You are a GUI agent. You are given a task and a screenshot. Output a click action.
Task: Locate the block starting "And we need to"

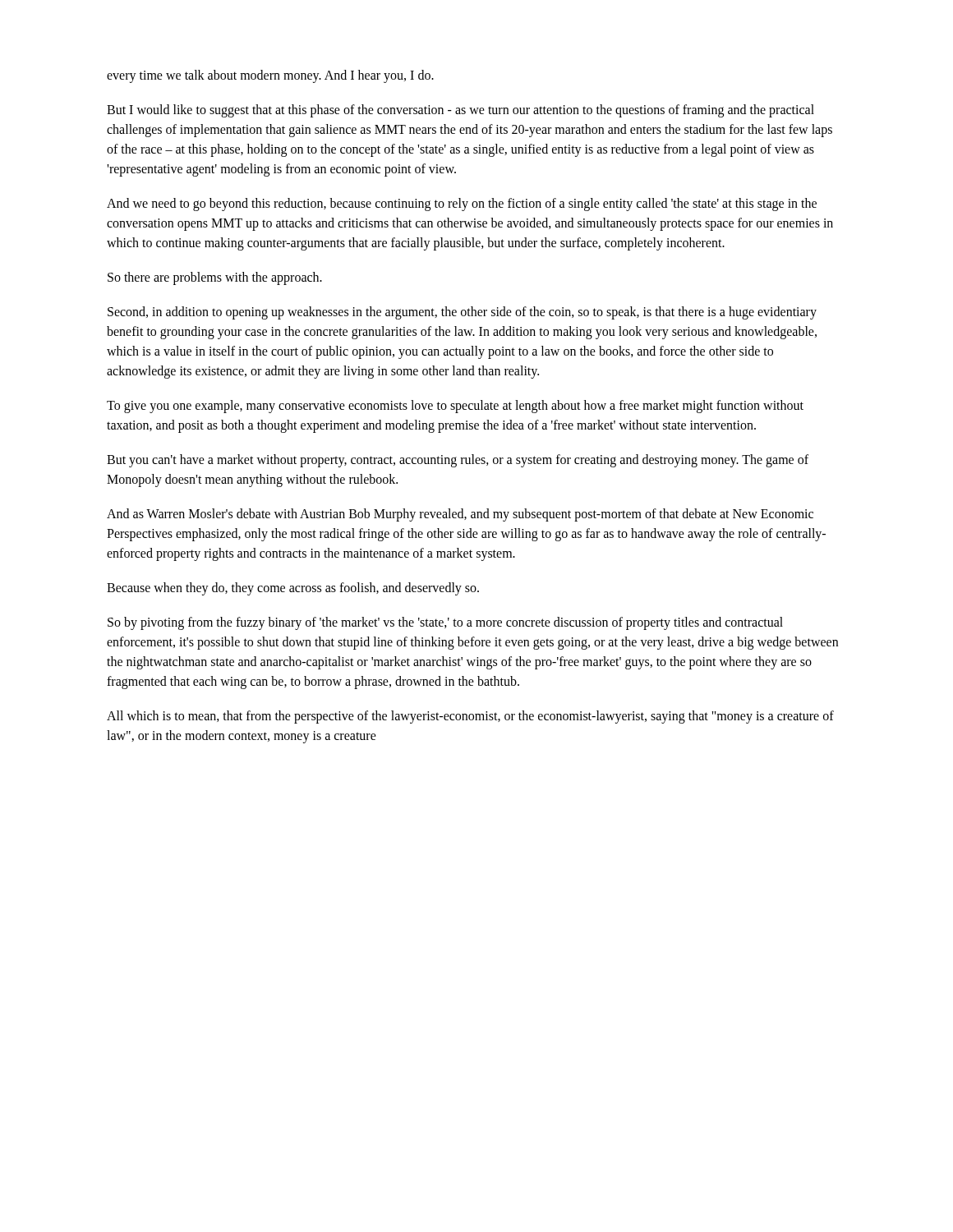click(x=470, y=223)
